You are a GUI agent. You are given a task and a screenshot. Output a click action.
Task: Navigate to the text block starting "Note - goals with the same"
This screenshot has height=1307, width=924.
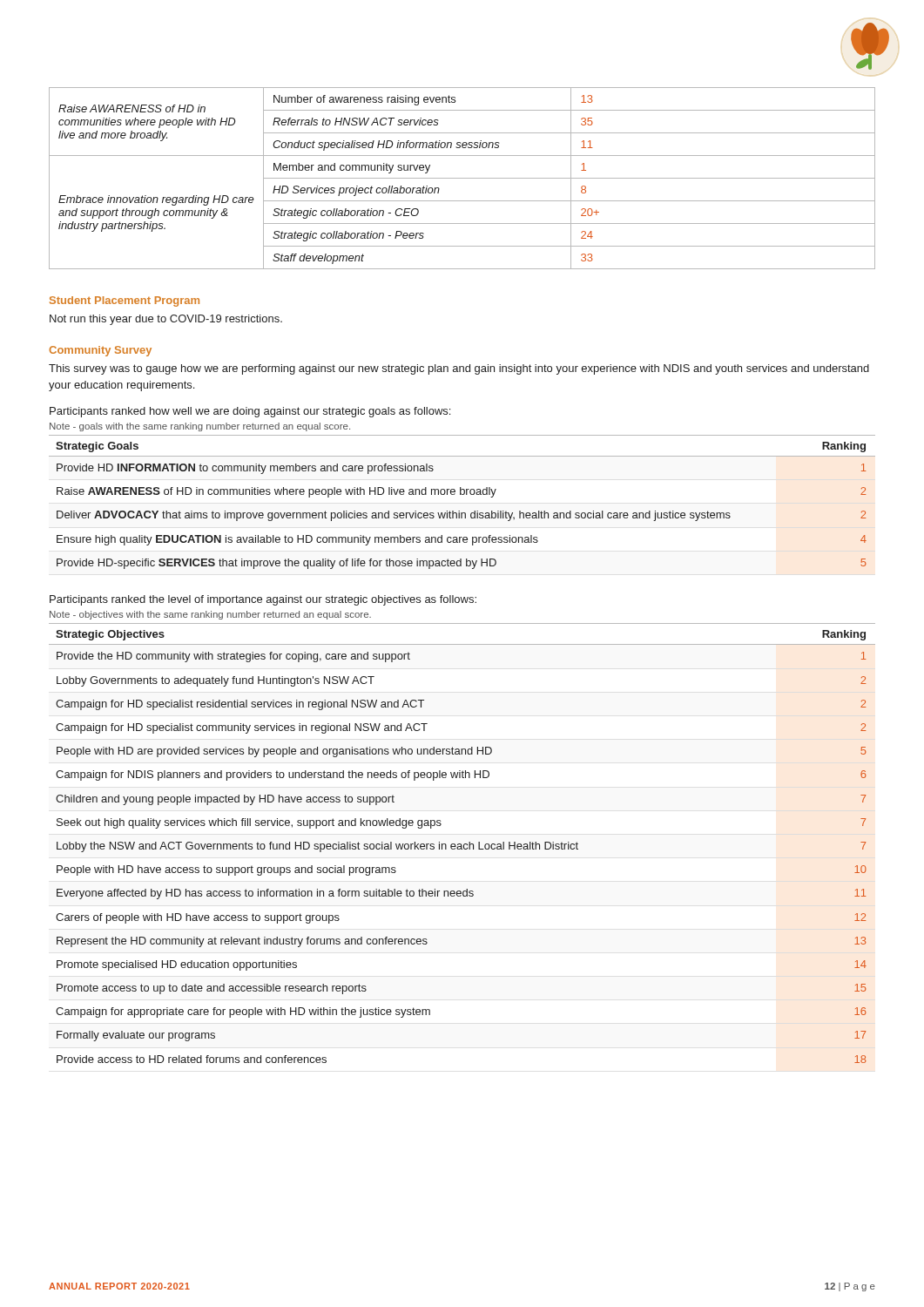[200, 426]
